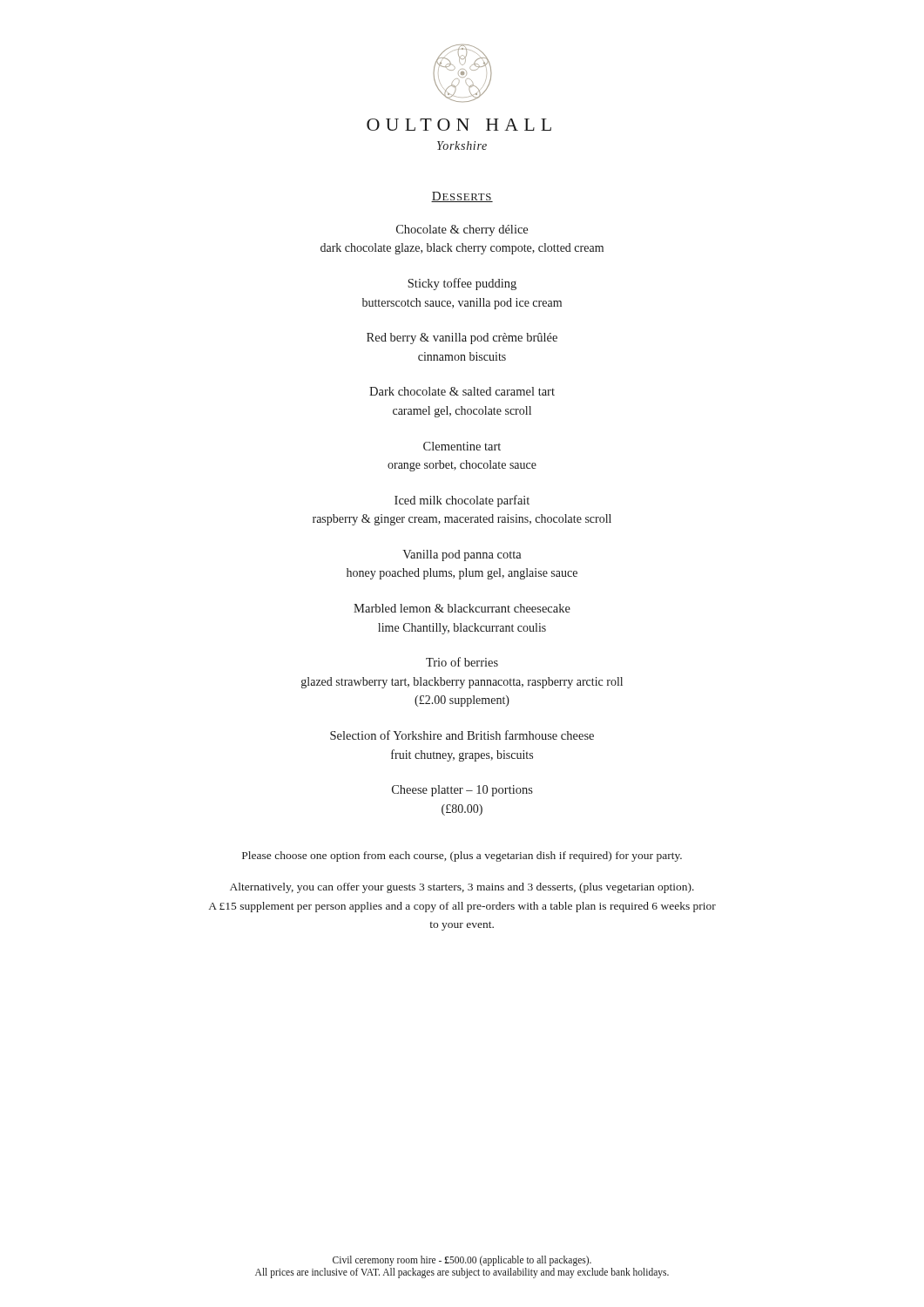The width and height of the screenshot is (924, 1307).
Task: Locate the list item containing "Chocolate & cherry délice dark chocolate glaze, black"
Action: 462,239
